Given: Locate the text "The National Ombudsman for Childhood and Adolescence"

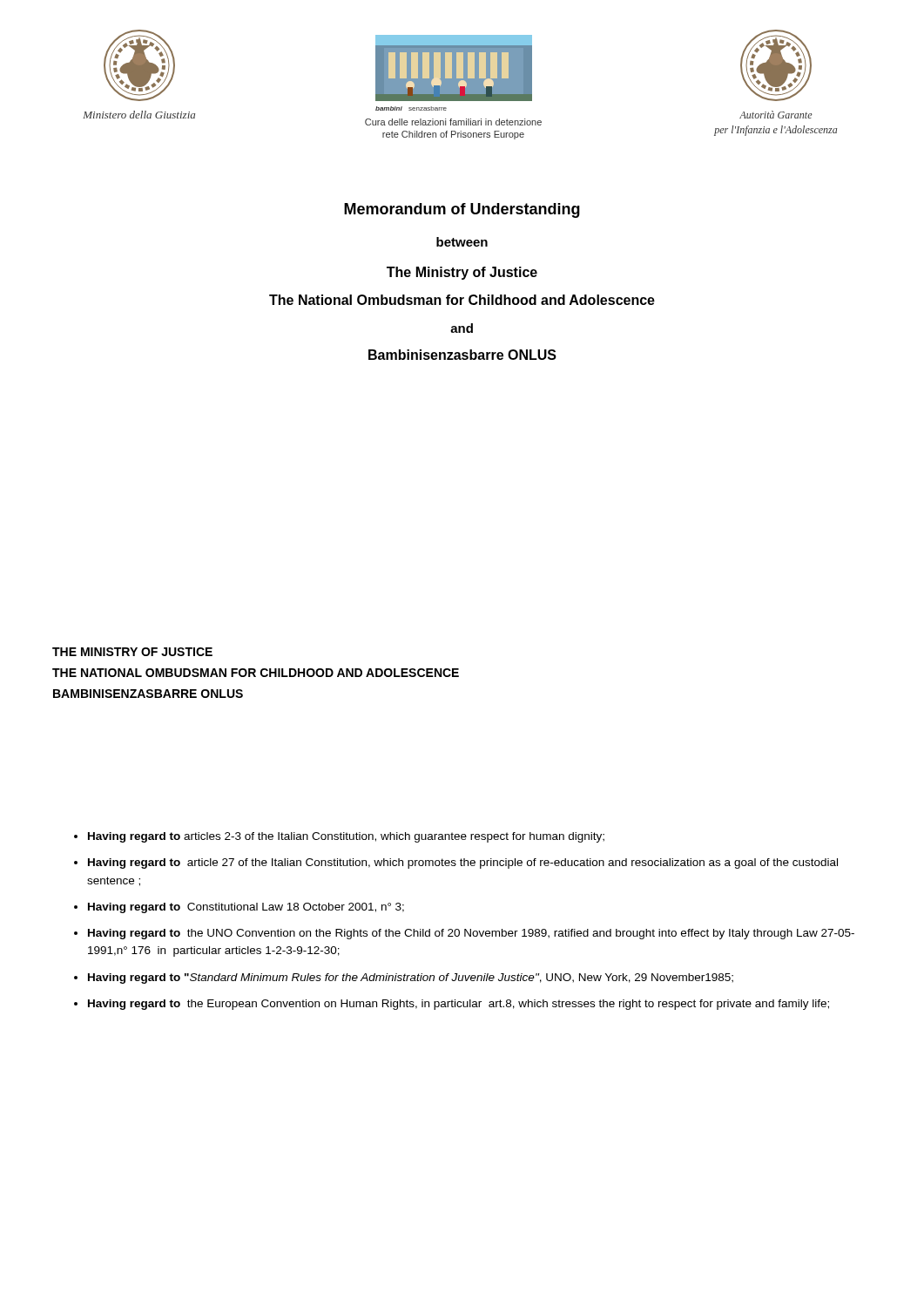Looking at the screenshot, I should coord(462,300).
